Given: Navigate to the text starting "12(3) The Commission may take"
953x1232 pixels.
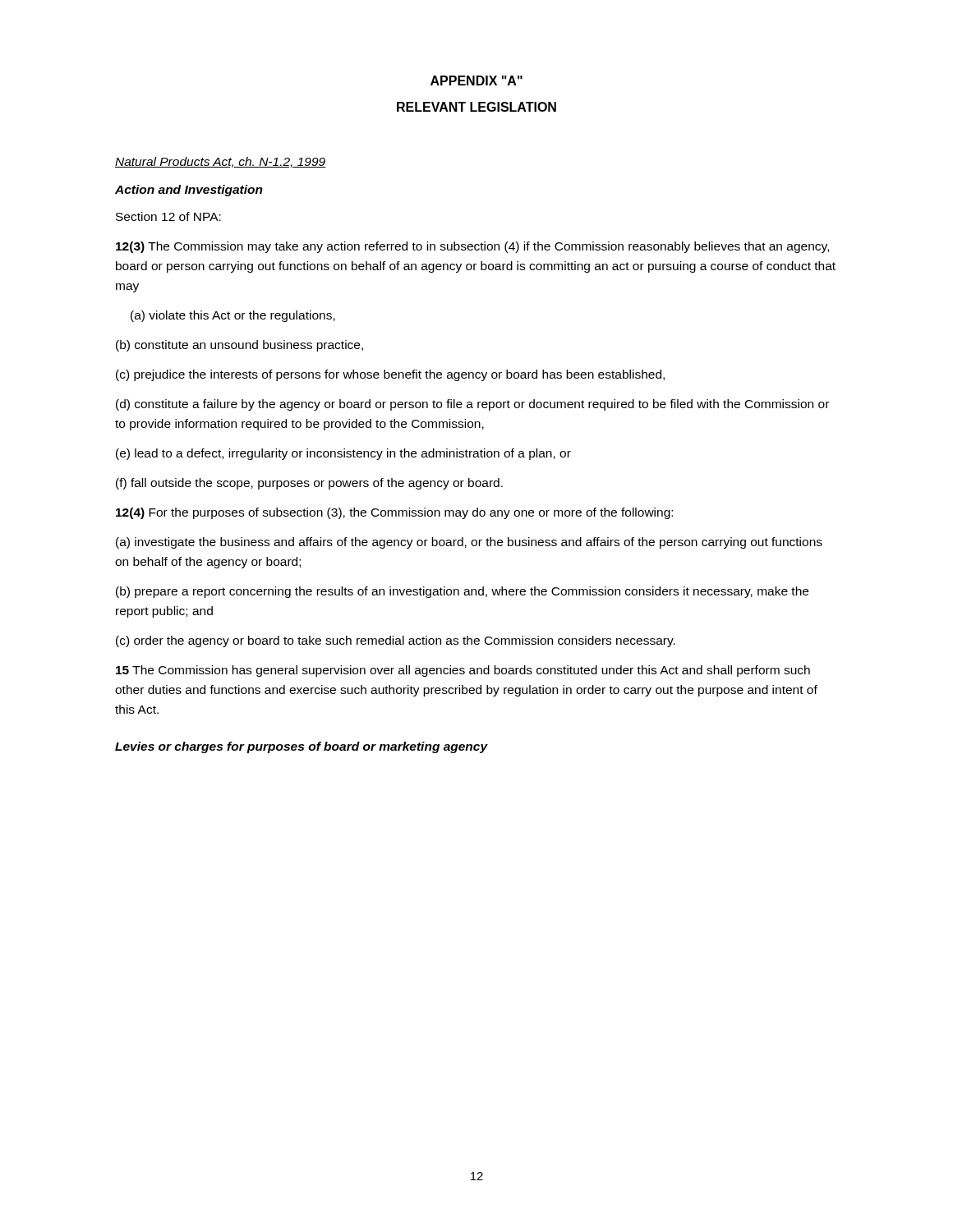Looking at the screenshot, I should coord(475,266).
